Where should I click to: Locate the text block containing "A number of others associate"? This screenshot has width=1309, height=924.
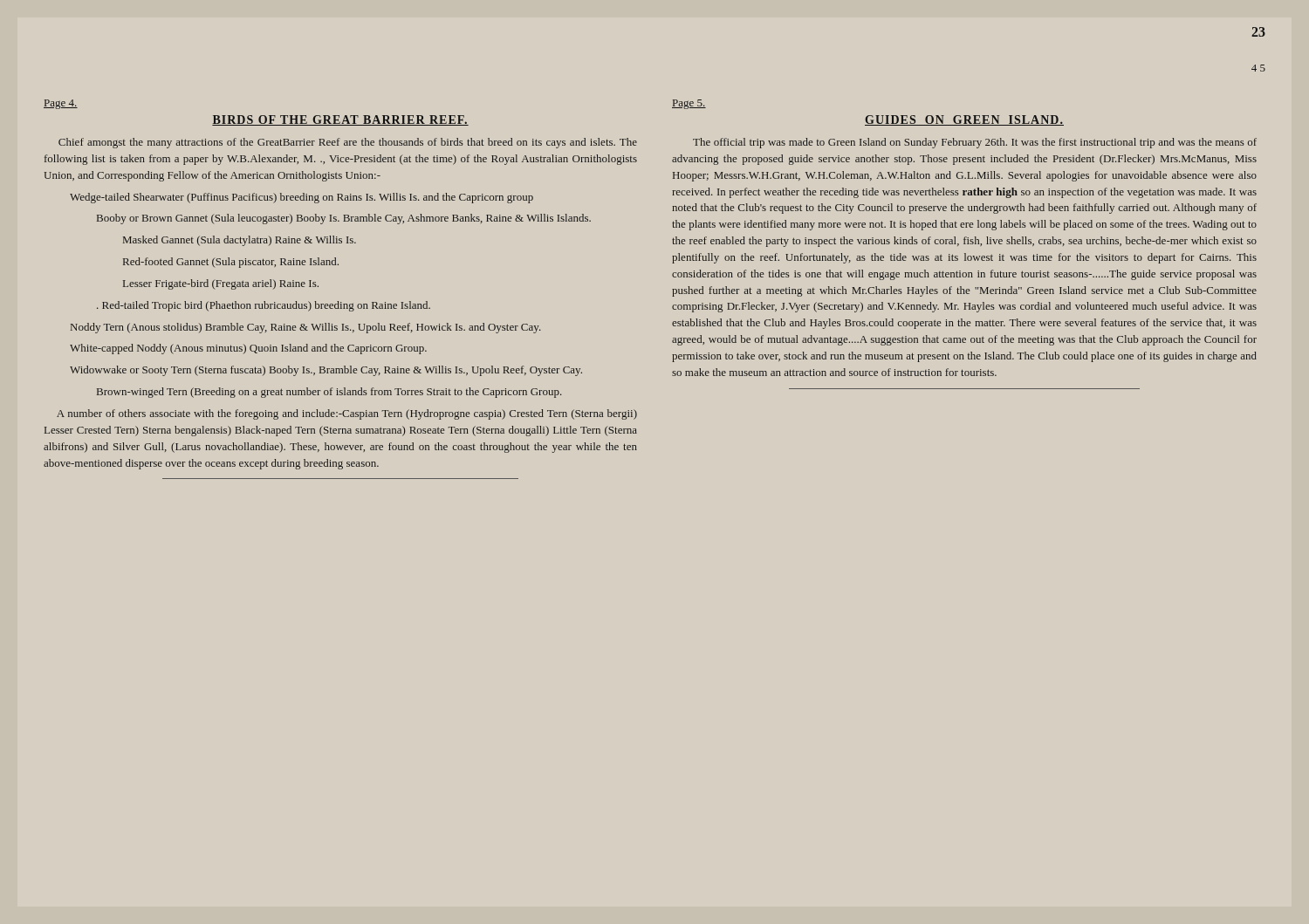(x=340, y=438)
